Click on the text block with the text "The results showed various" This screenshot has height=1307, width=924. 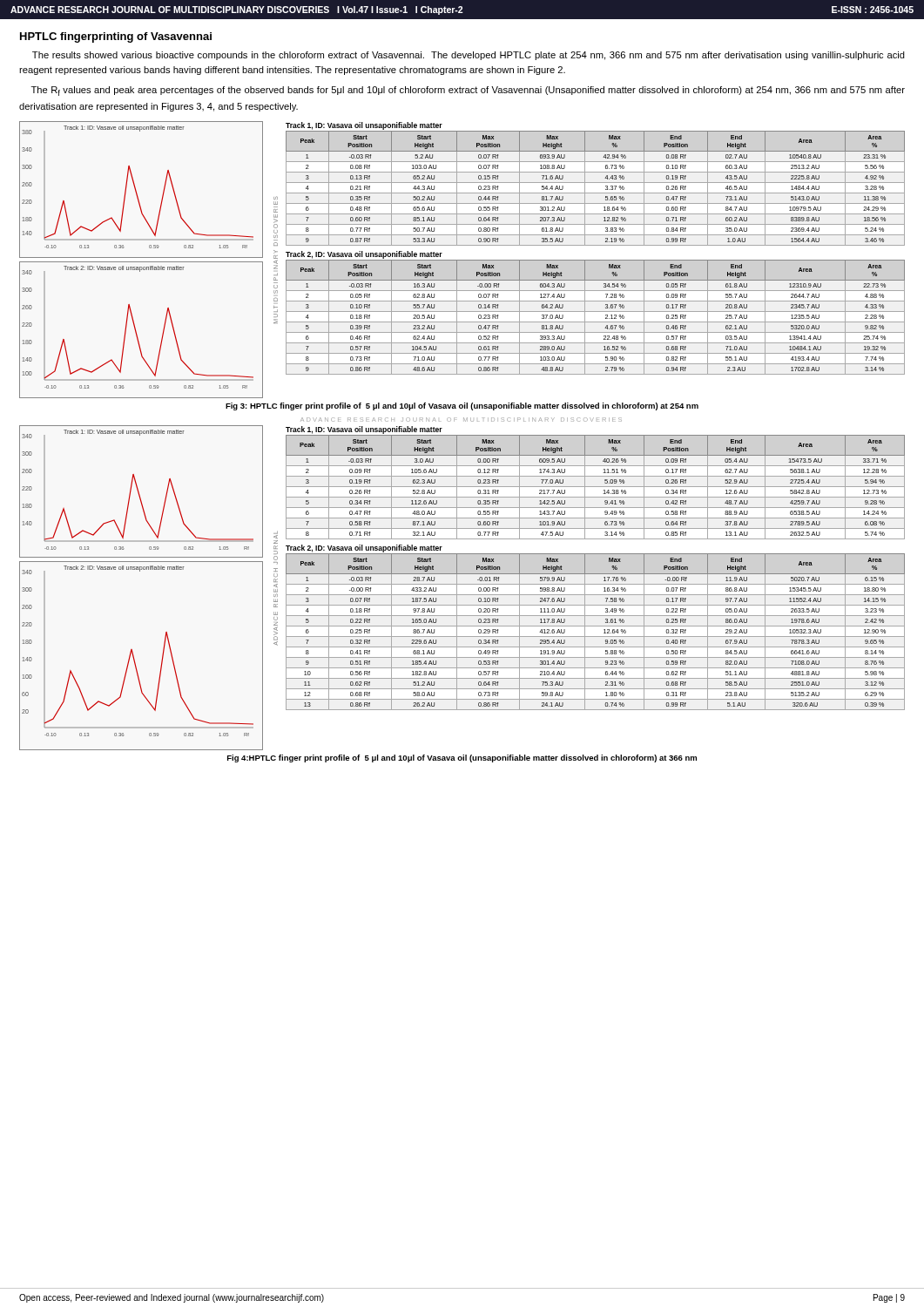[x=462, y=62]
